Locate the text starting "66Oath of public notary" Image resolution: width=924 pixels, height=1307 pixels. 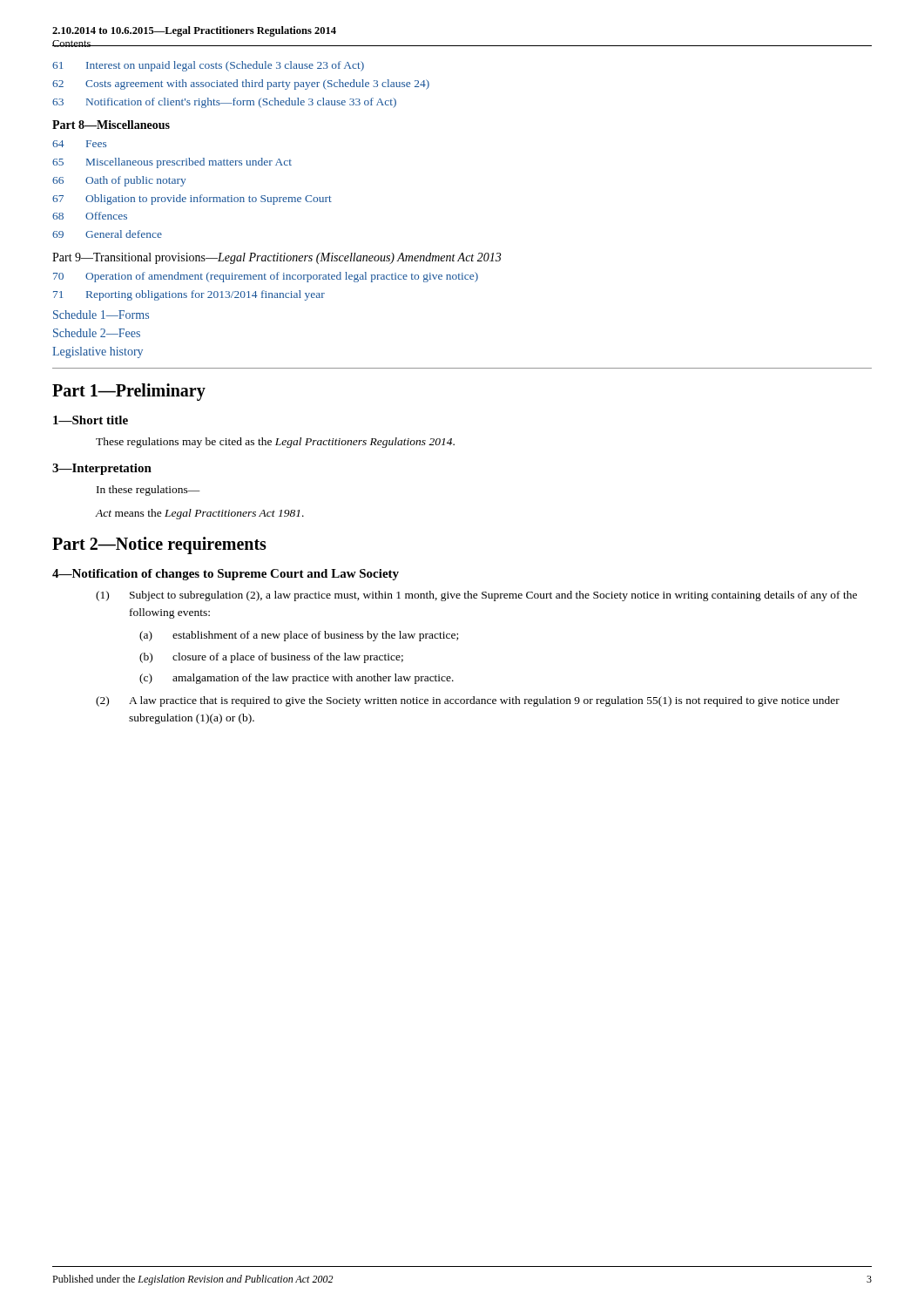tap(119, 180)
